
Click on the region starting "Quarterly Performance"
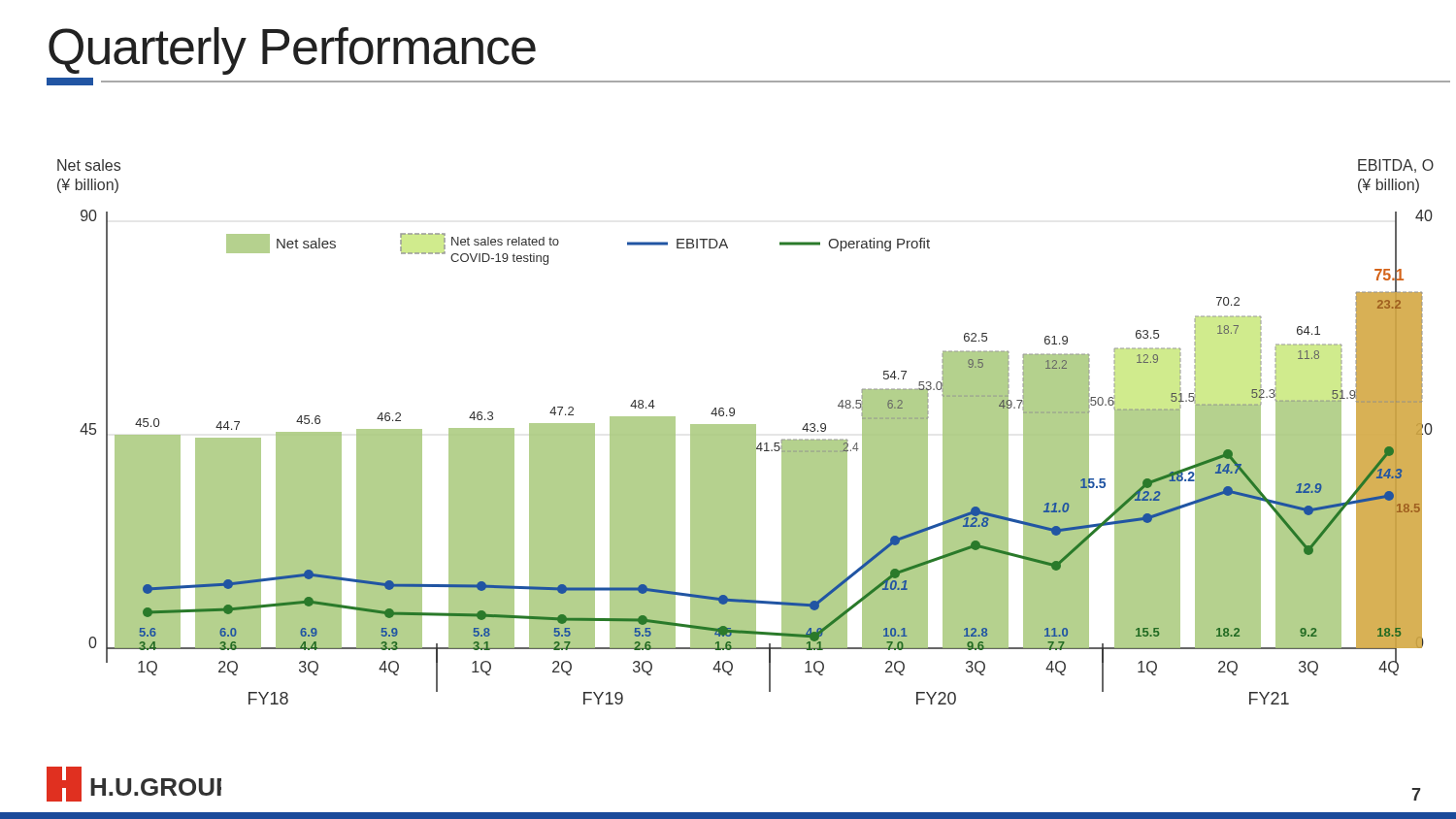point(292,51)
